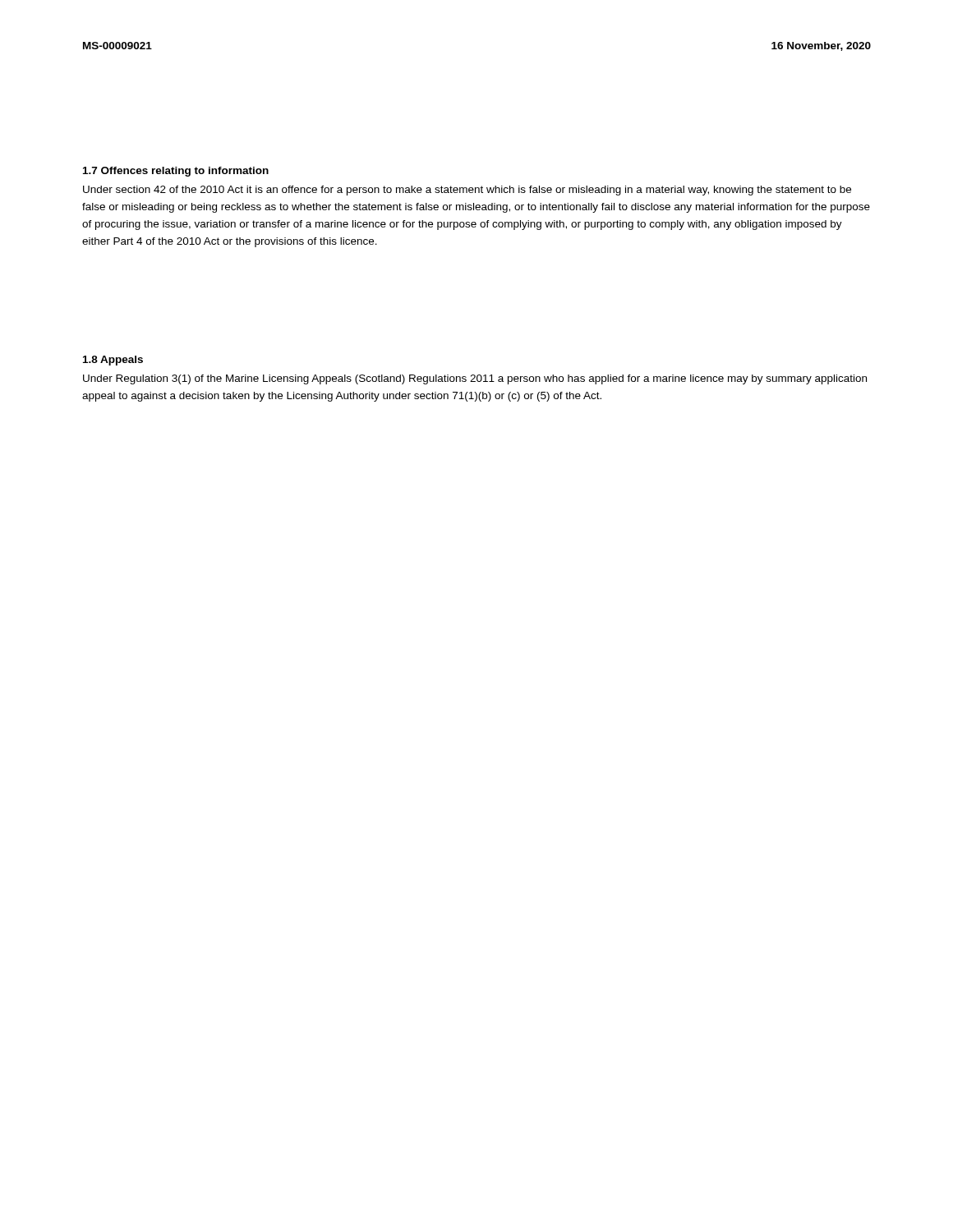
Task: Find the text block with the text "Under section 42 of the 2010 Act it"
Action: pos(476,215)
